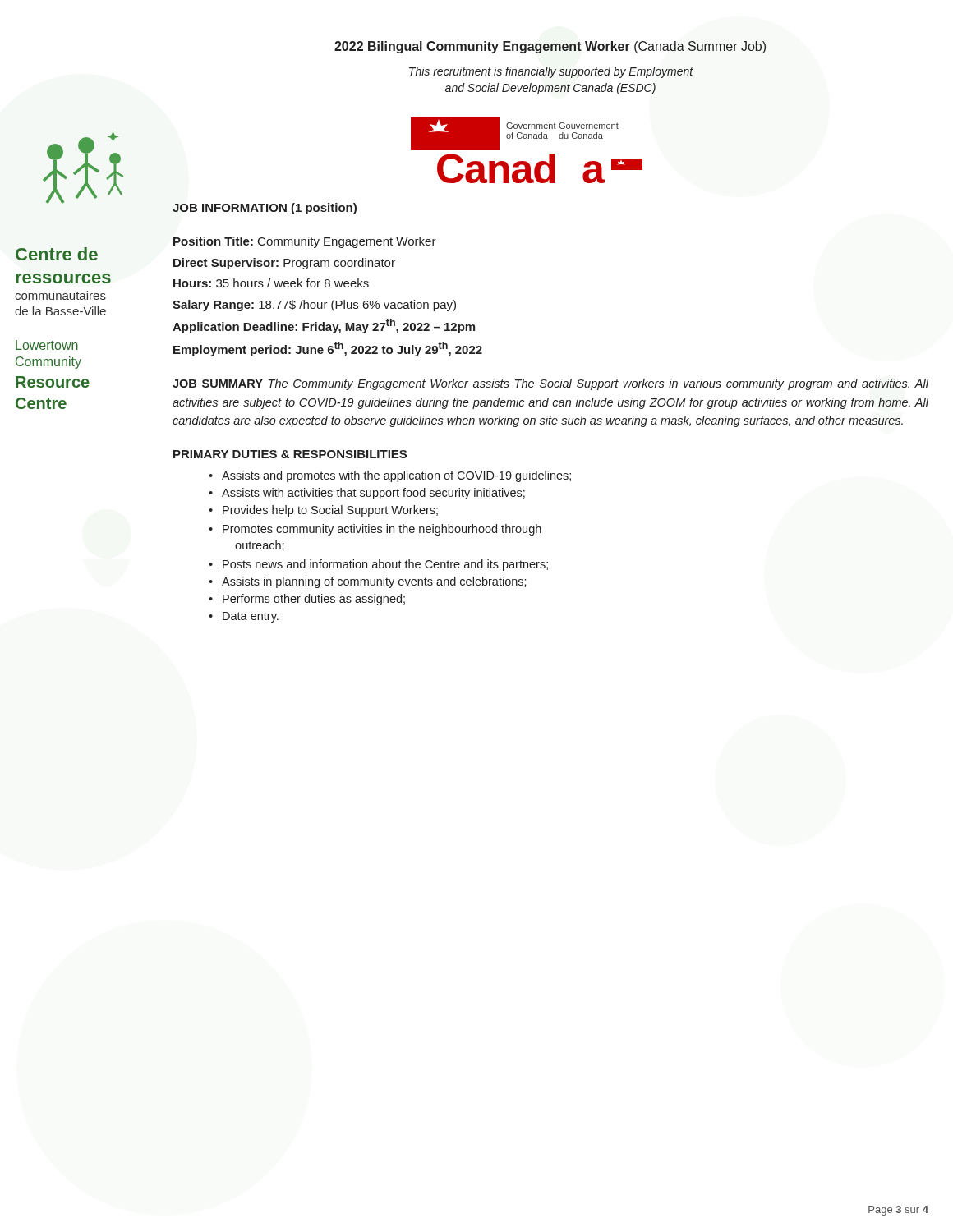Screen dimensions: 1232x953
Task: Click on the list item that reads "• Assists and promotes with the application of"
Action: click(x=390, y=475)
